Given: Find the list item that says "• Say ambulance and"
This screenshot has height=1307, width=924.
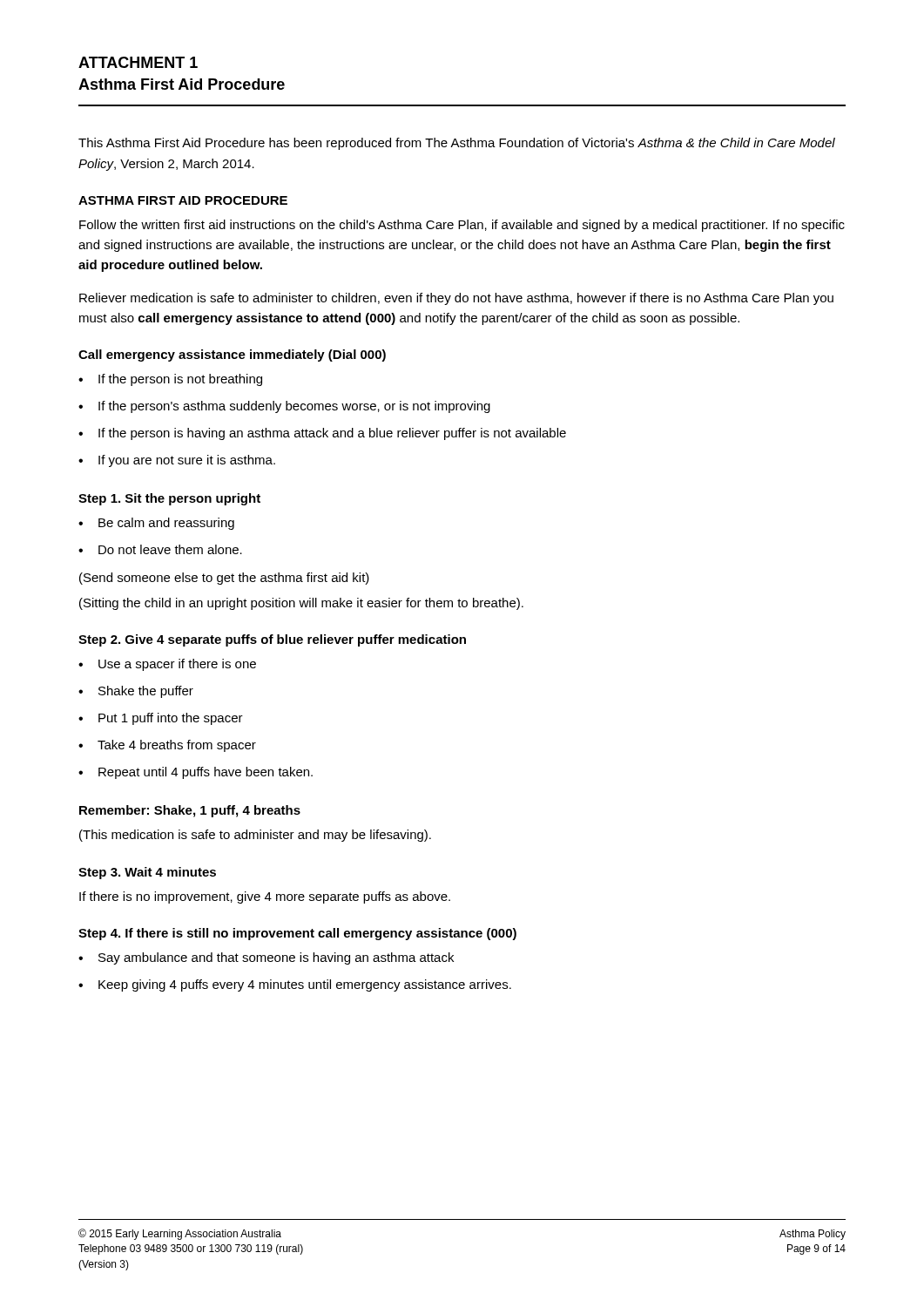Looking at the screenshot, I should click(x=462, y=958).
